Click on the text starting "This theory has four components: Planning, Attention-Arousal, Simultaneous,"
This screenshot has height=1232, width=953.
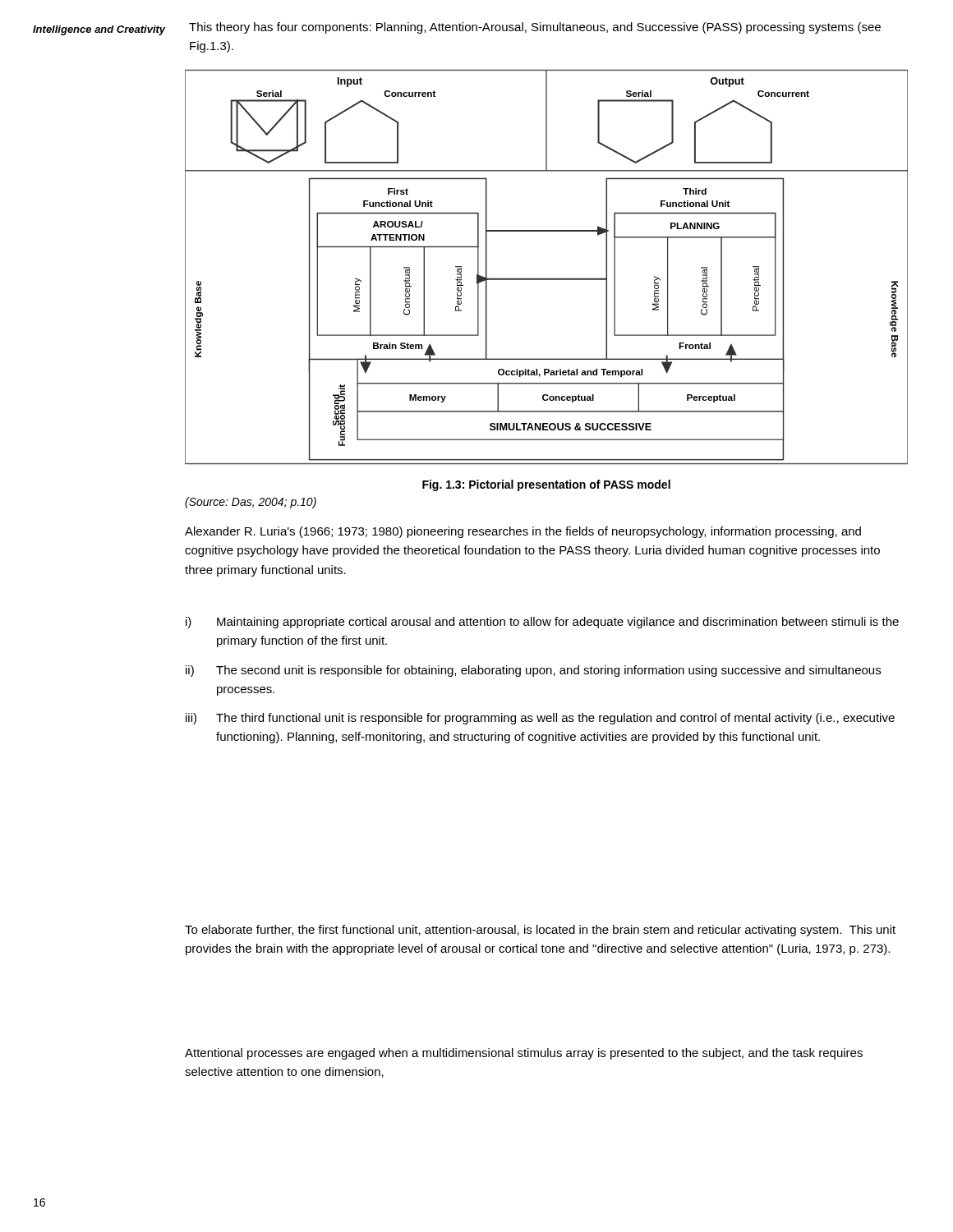pyautogui.click(x=535, y=36)
